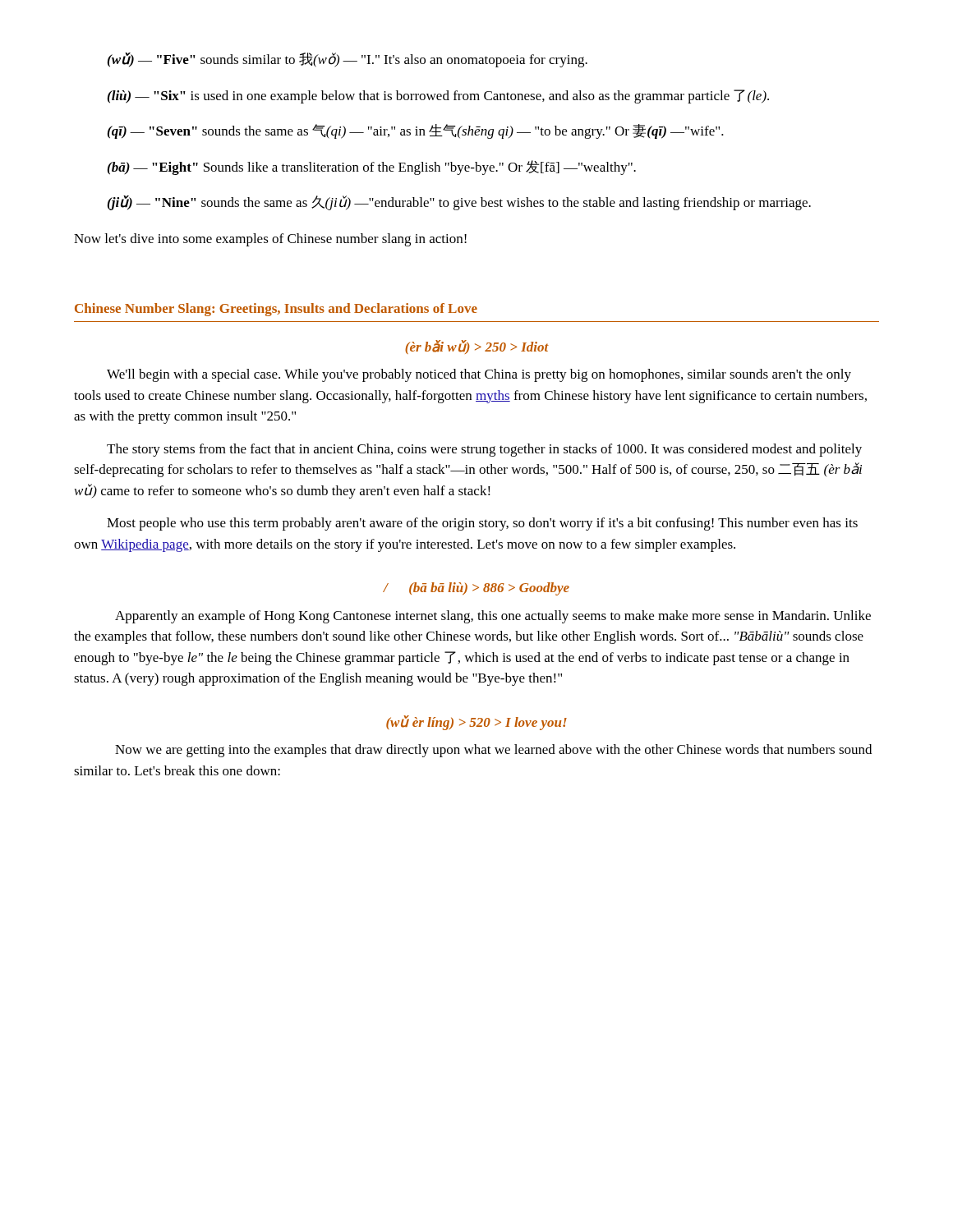953x1232 pixels.
Task: Navigate to the block starting "(bā) — "Eight" Sounds like a transliteration of"
Action: (476, 167)
